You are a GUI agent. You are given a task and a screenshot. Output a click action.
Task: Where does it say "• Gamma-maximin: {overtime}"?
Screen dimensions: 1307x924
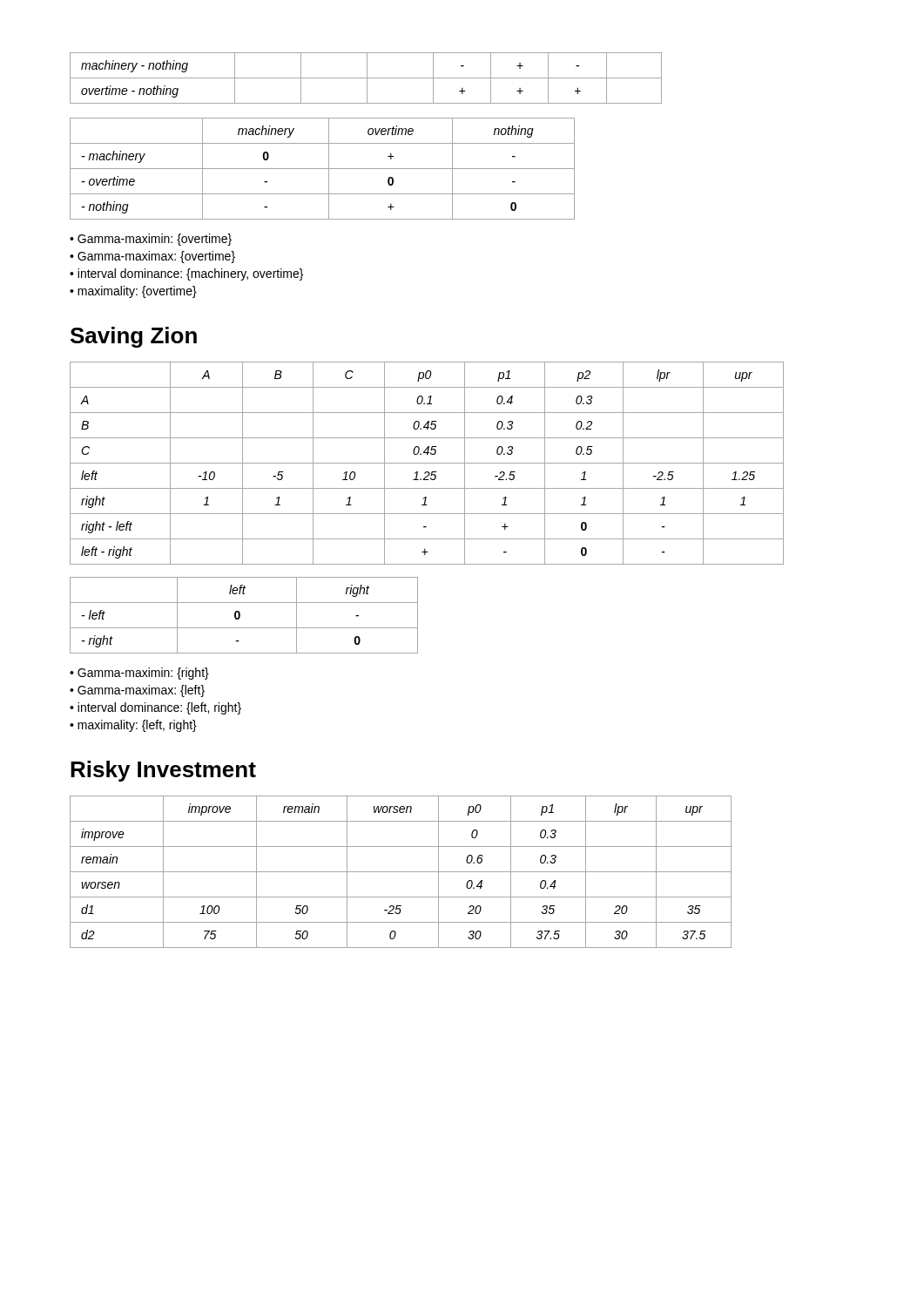(151, 239)
